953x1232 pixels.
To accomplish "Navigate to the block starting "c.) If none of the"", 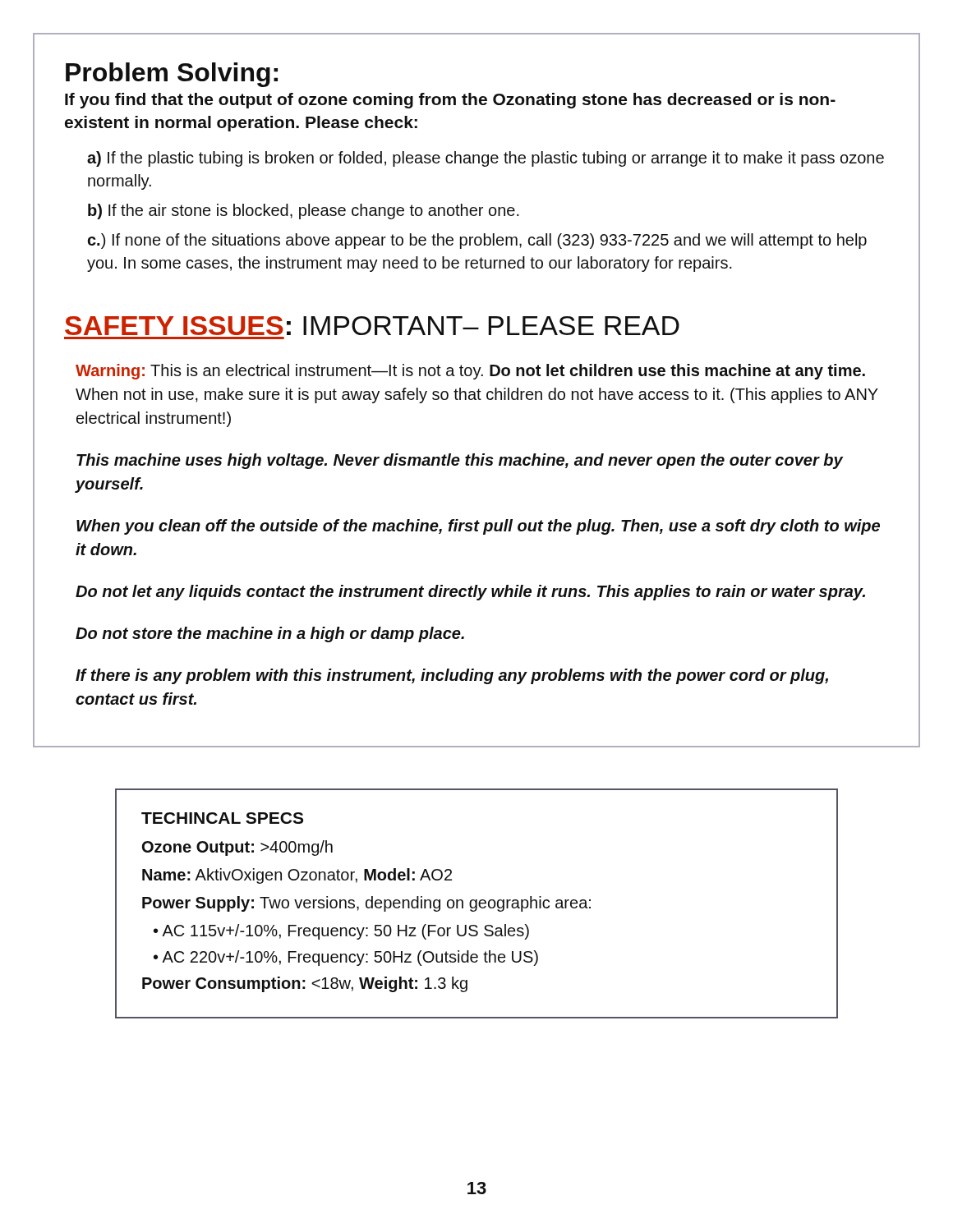I will click(x=477, y=251).
